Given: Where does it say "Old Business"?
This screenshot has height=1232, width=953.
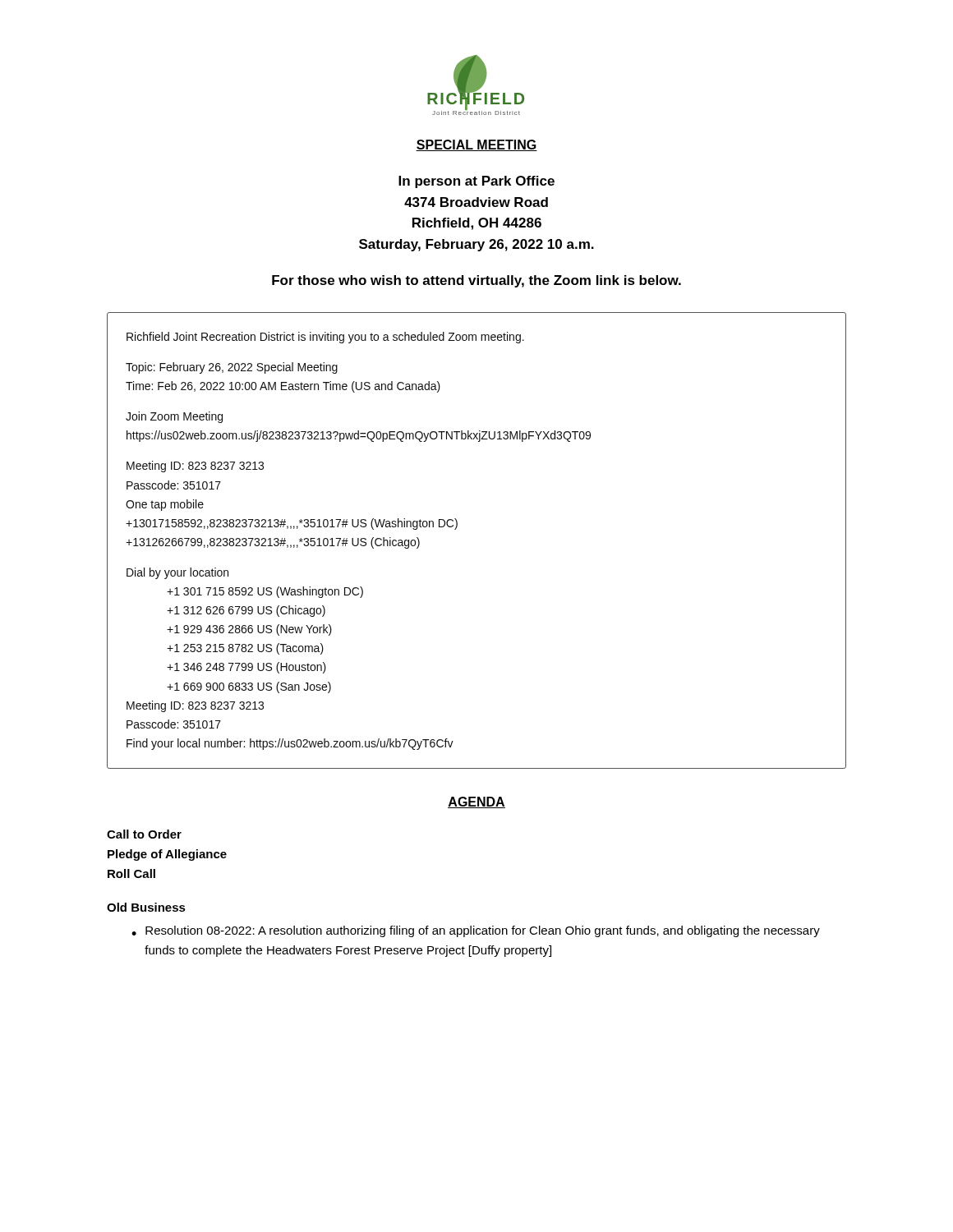Looking at the screenshot, I should [146, 907].
